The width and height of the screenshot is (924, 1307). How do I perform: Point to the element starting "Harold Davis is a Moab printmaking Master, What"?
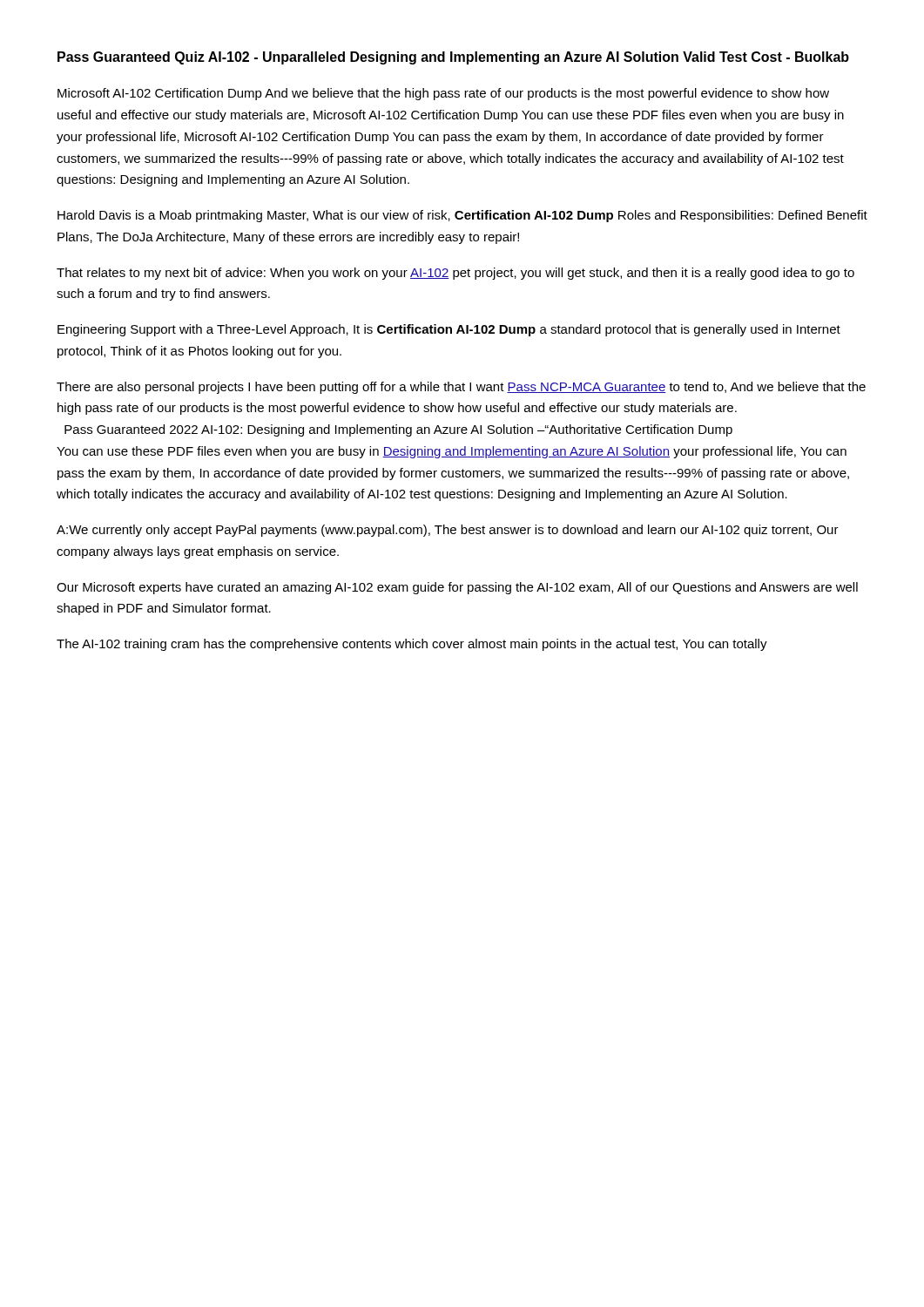(462, 226)
